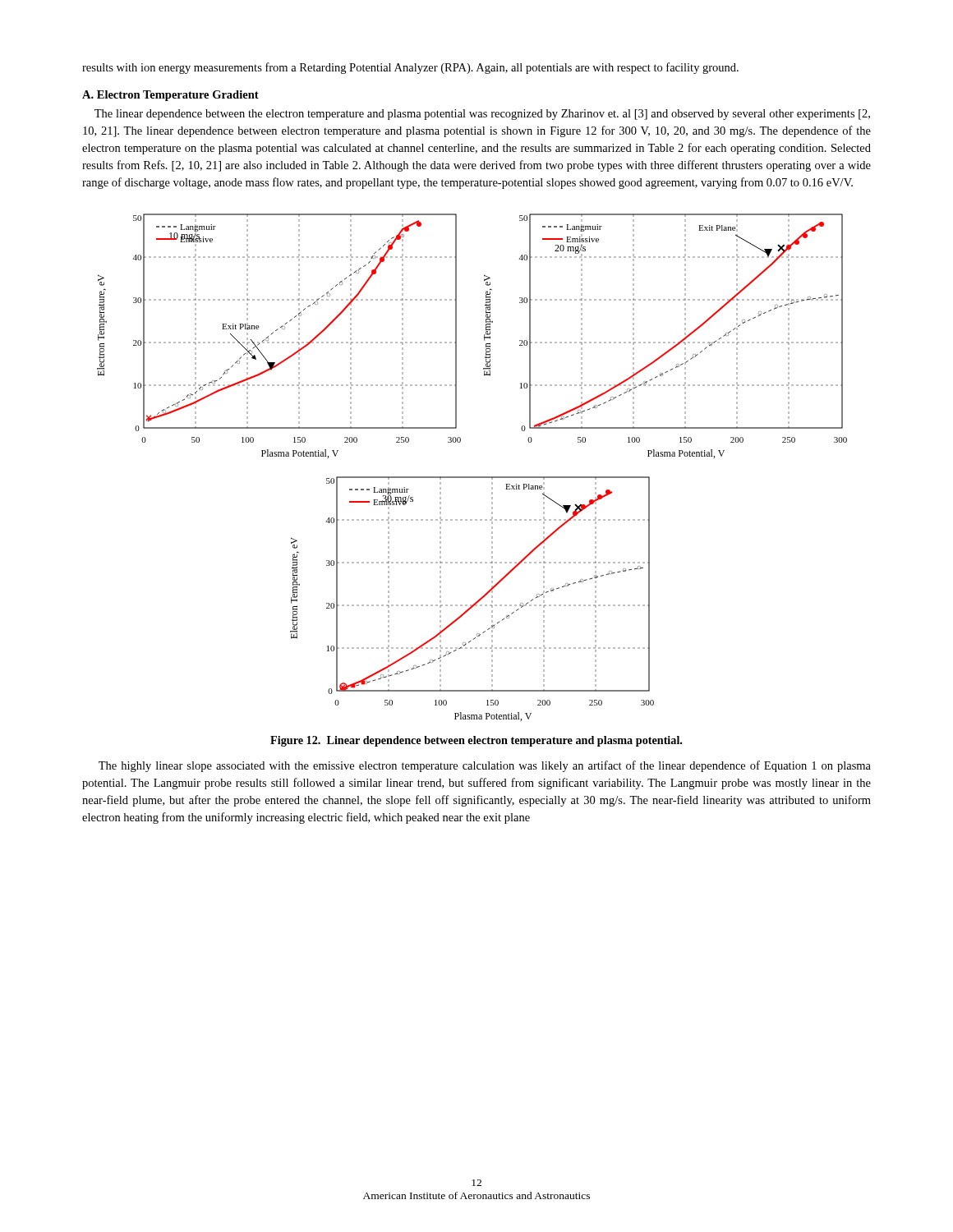
Task: Find the block on this page that starts "results with ion energy measurements"
Action: click(x=411, y=67)
